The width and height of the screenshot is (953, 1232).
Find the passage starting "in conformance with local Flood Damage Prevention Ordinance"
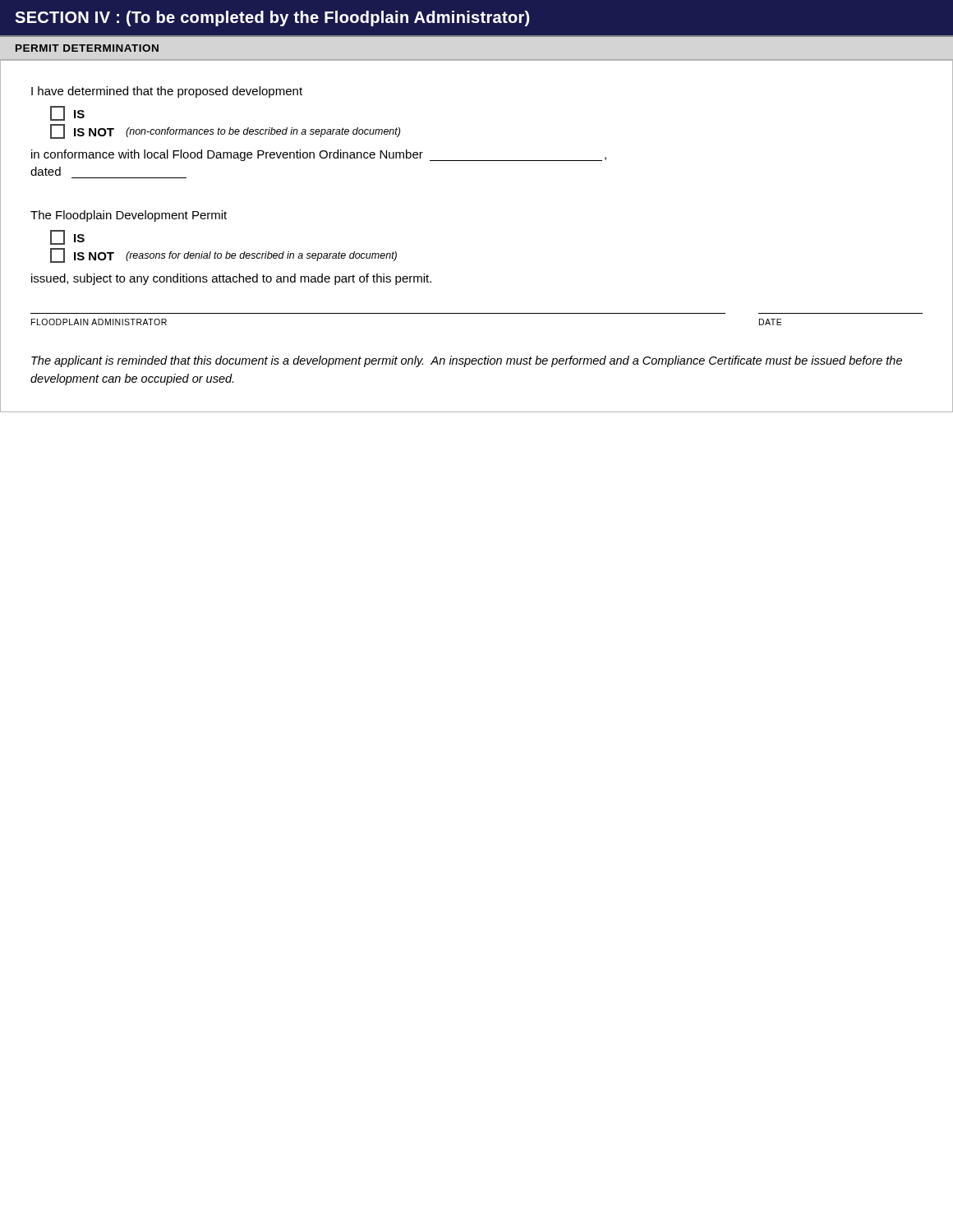click(x=319, y=154)
